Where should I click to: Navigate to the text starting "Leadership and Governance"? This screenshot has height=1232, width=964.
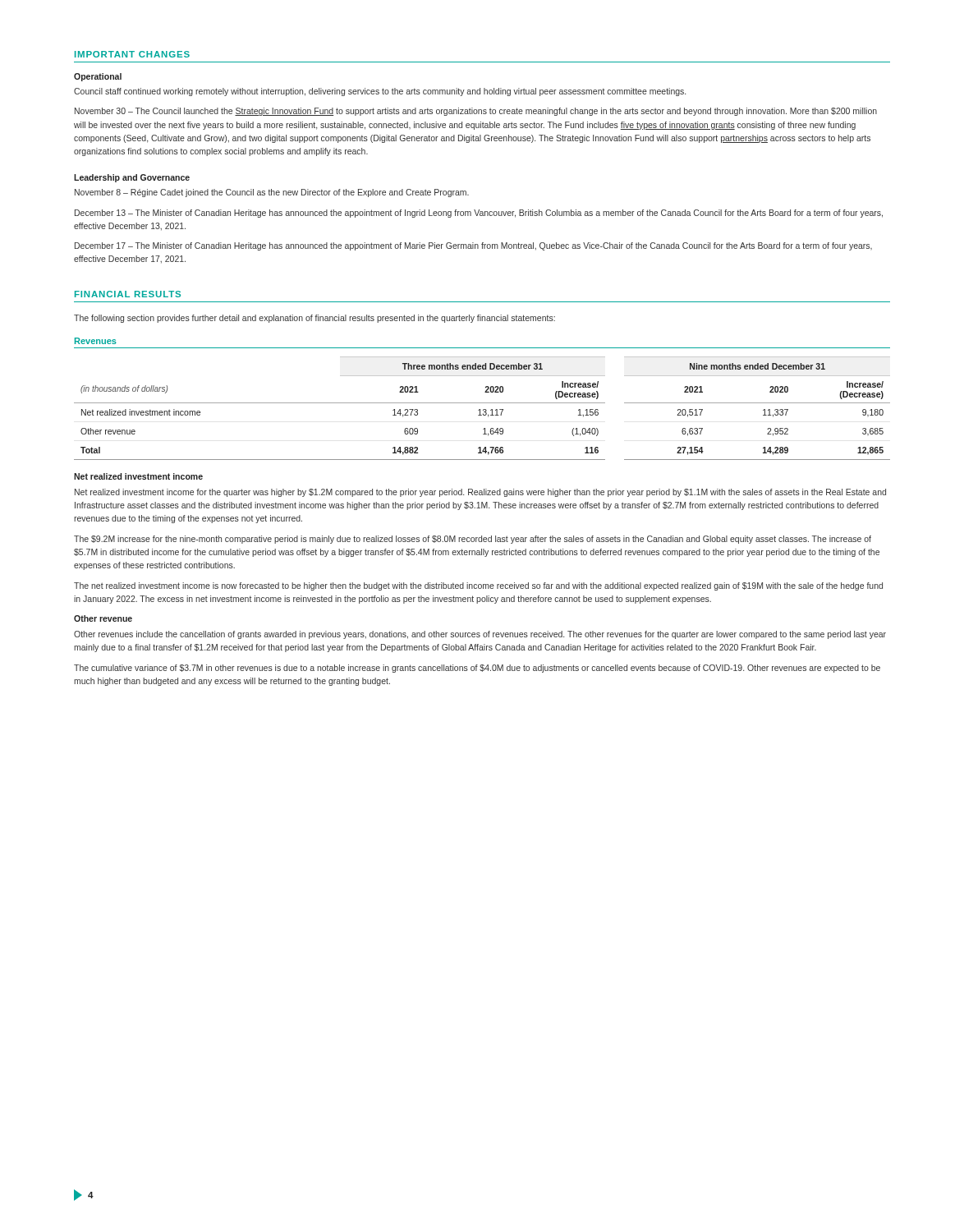[132, 178]
